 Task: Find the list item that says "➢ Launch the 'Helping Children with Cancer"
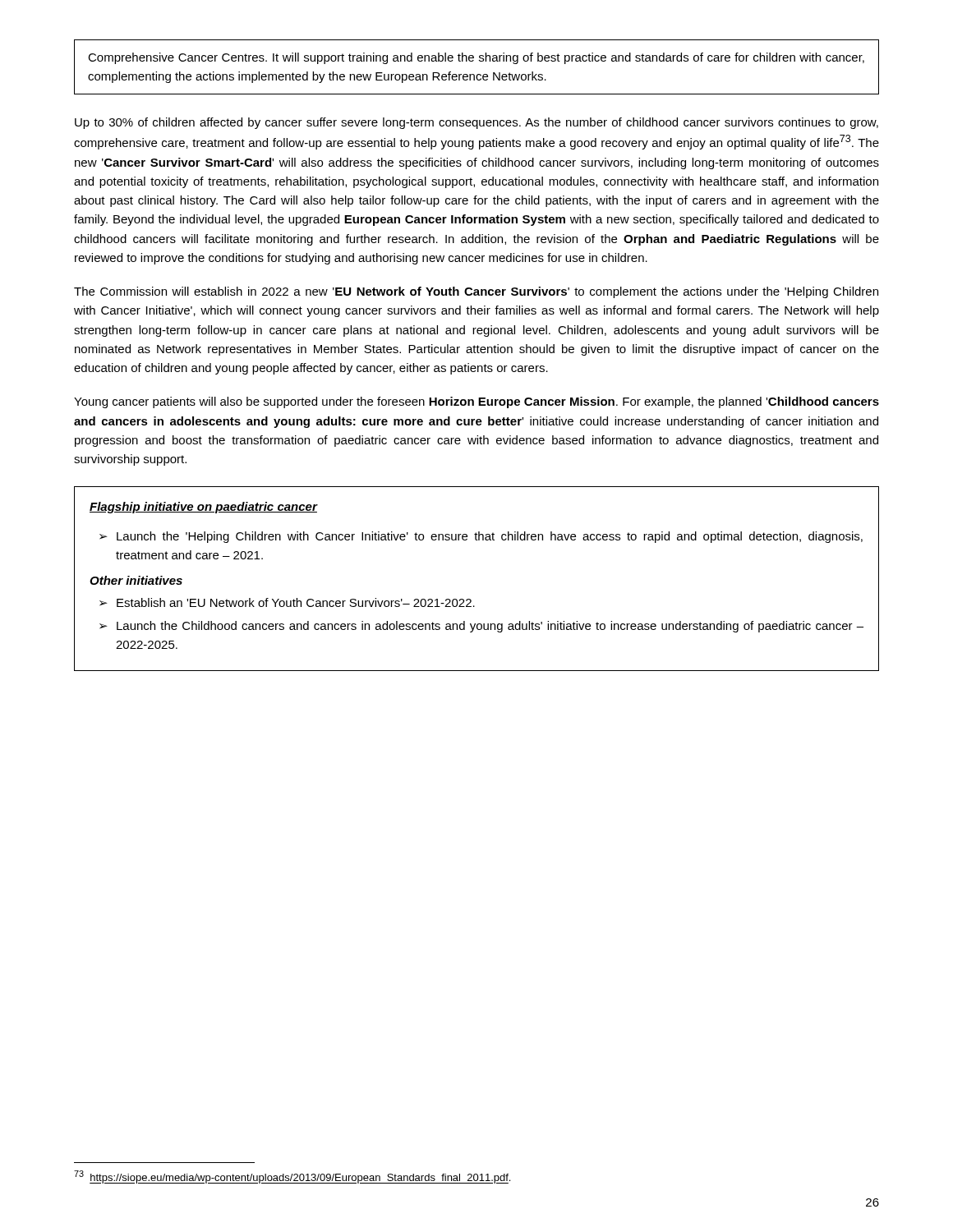pyautogui.click(x=481, y=545)
